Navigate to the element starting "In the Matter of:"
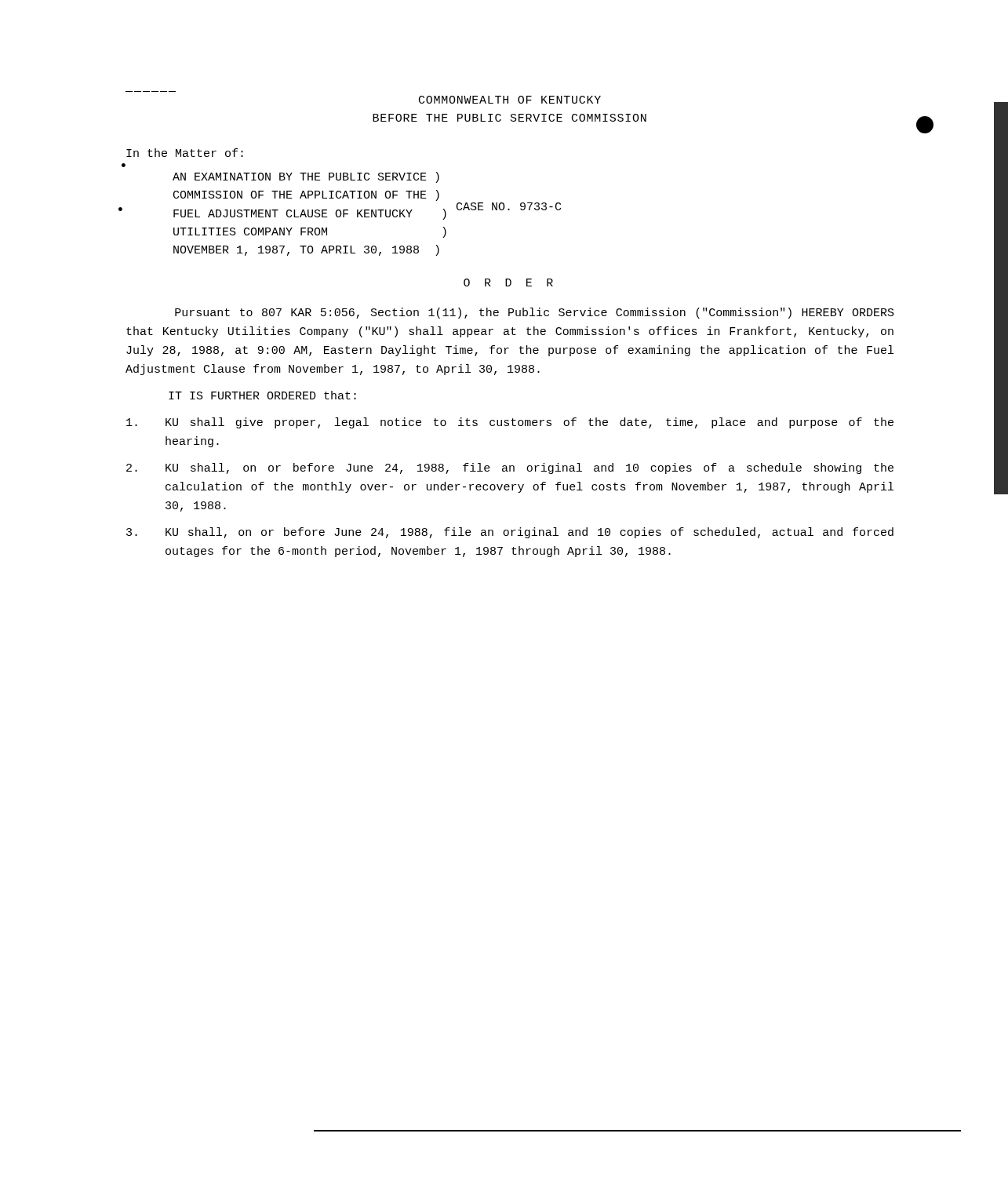 pos(186,154)
